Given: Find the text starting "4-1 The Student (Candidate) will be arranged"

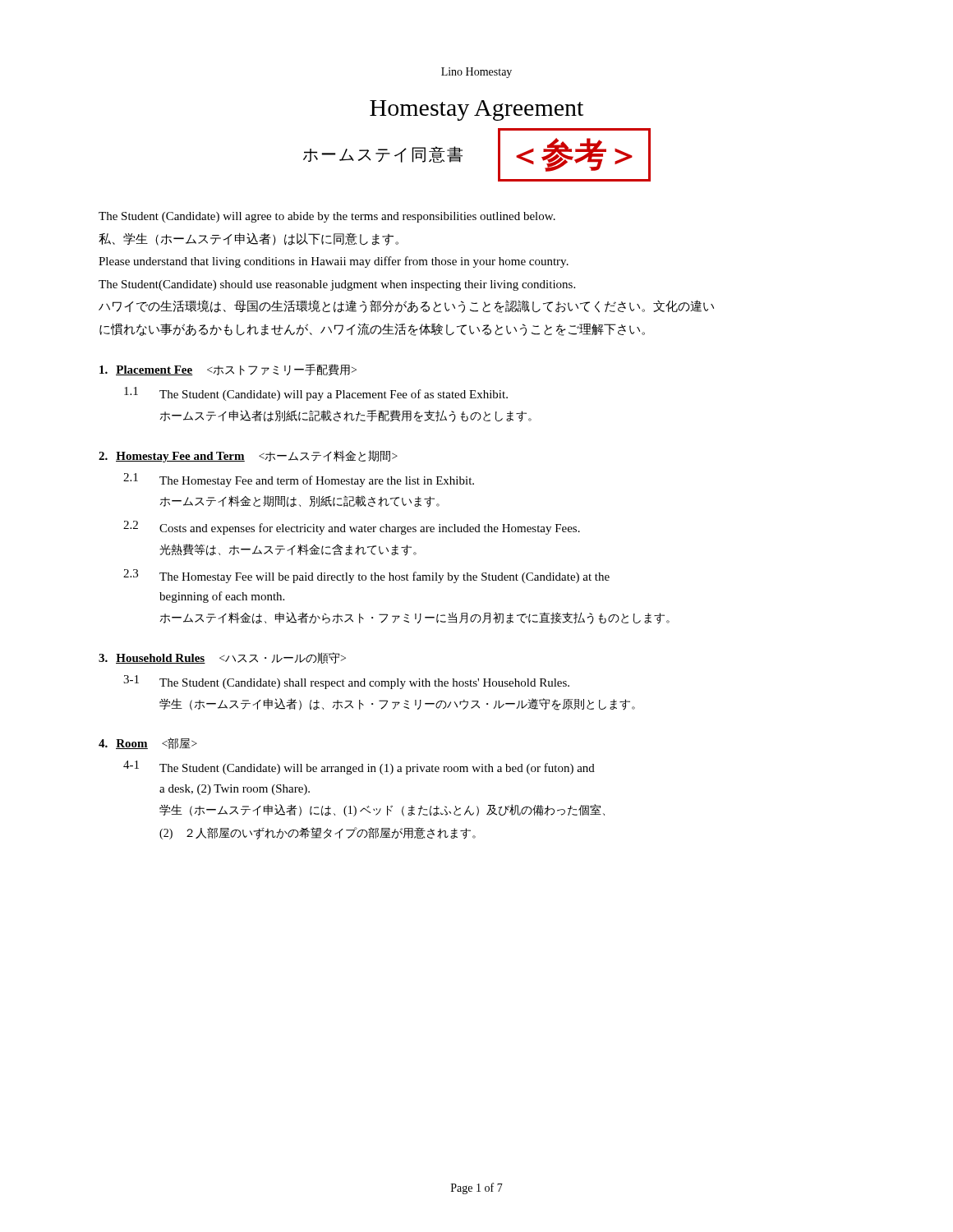Looking at the screenshot, I should (x=489, y=801).
